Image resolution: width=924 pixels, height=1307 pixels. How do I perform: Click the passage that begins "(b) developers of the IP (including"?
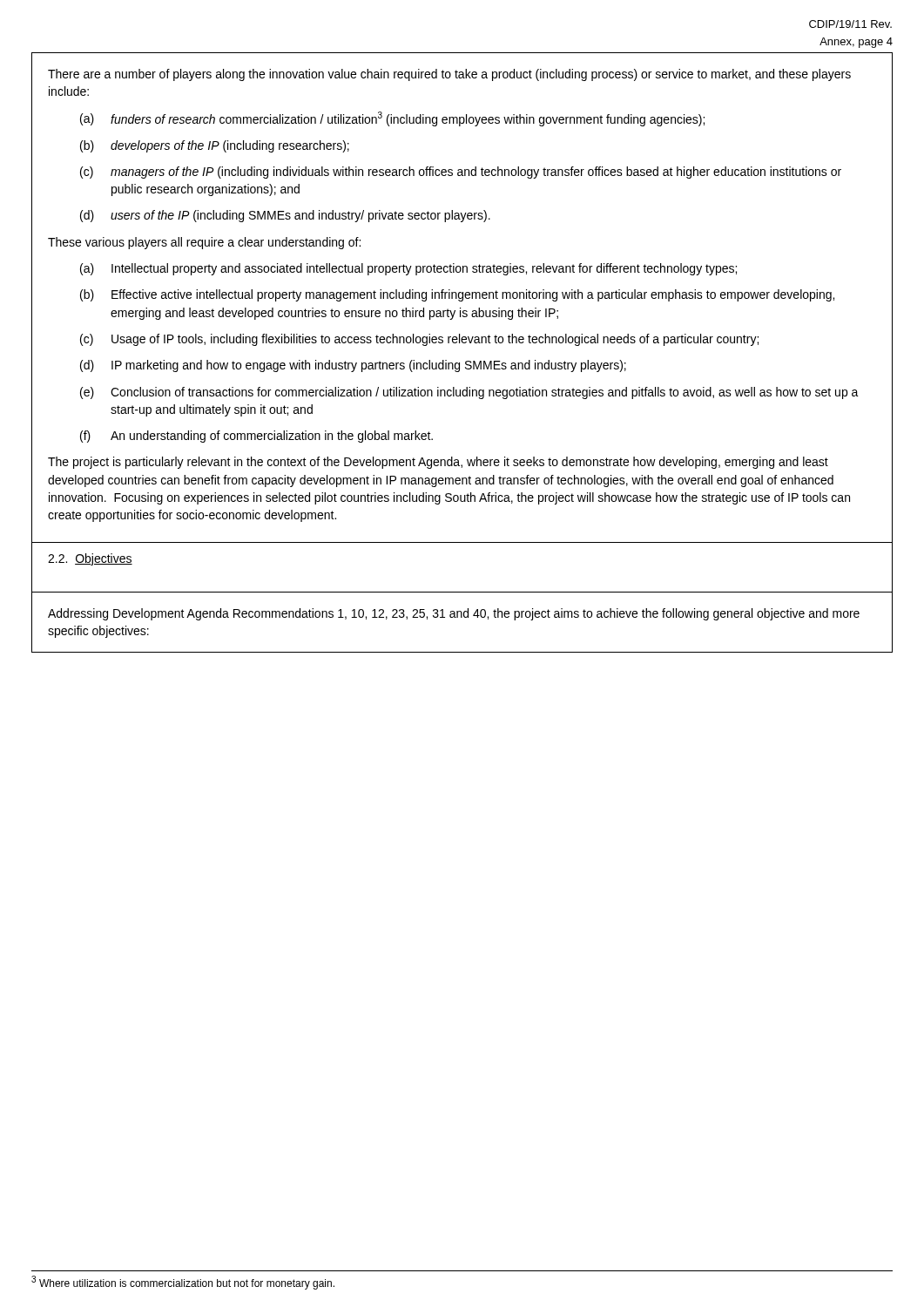pyautogui.click(x=215, y=146)
